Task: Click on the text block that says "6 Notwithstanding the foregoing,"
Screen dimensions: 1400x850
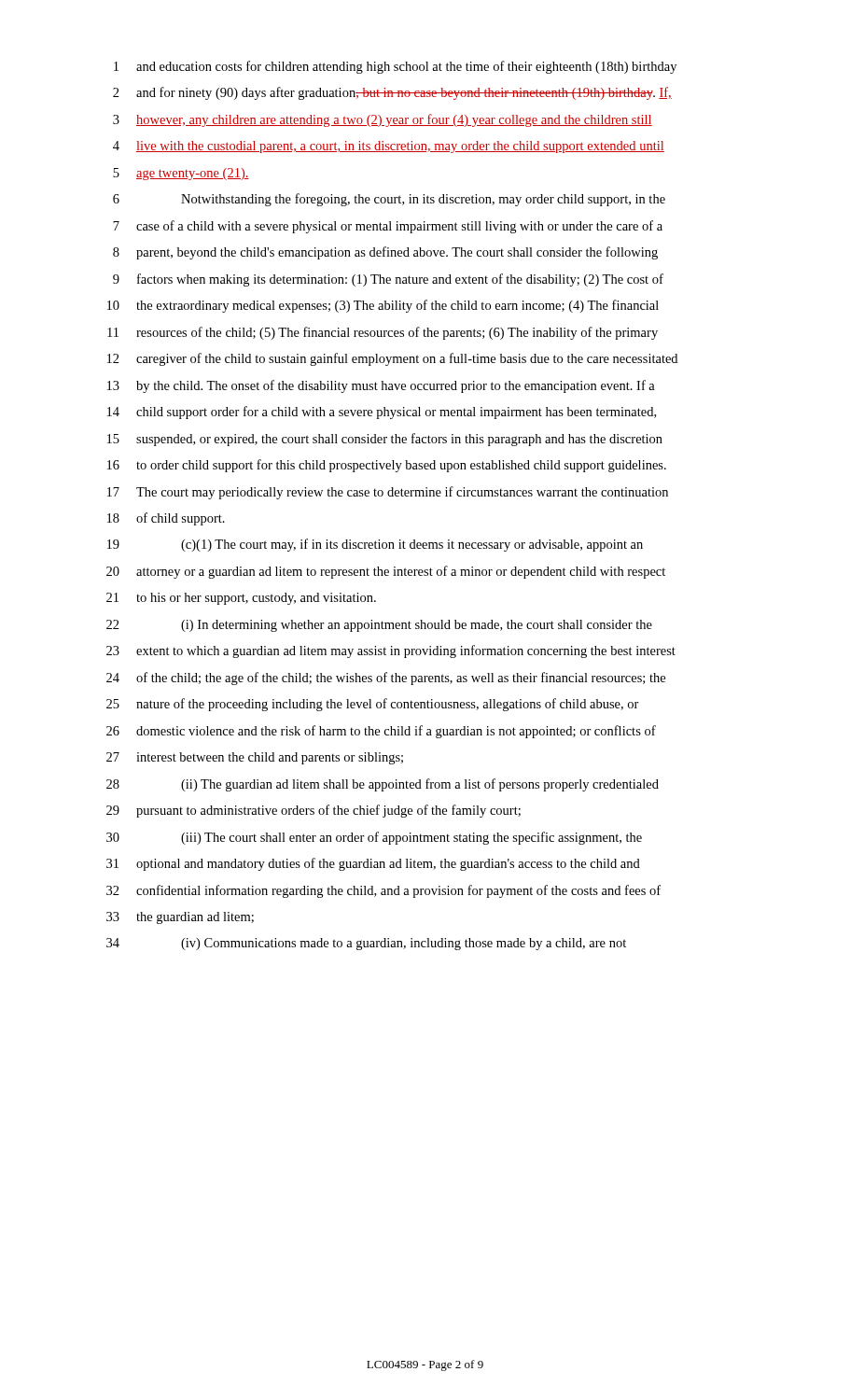Action: (425, 359)
